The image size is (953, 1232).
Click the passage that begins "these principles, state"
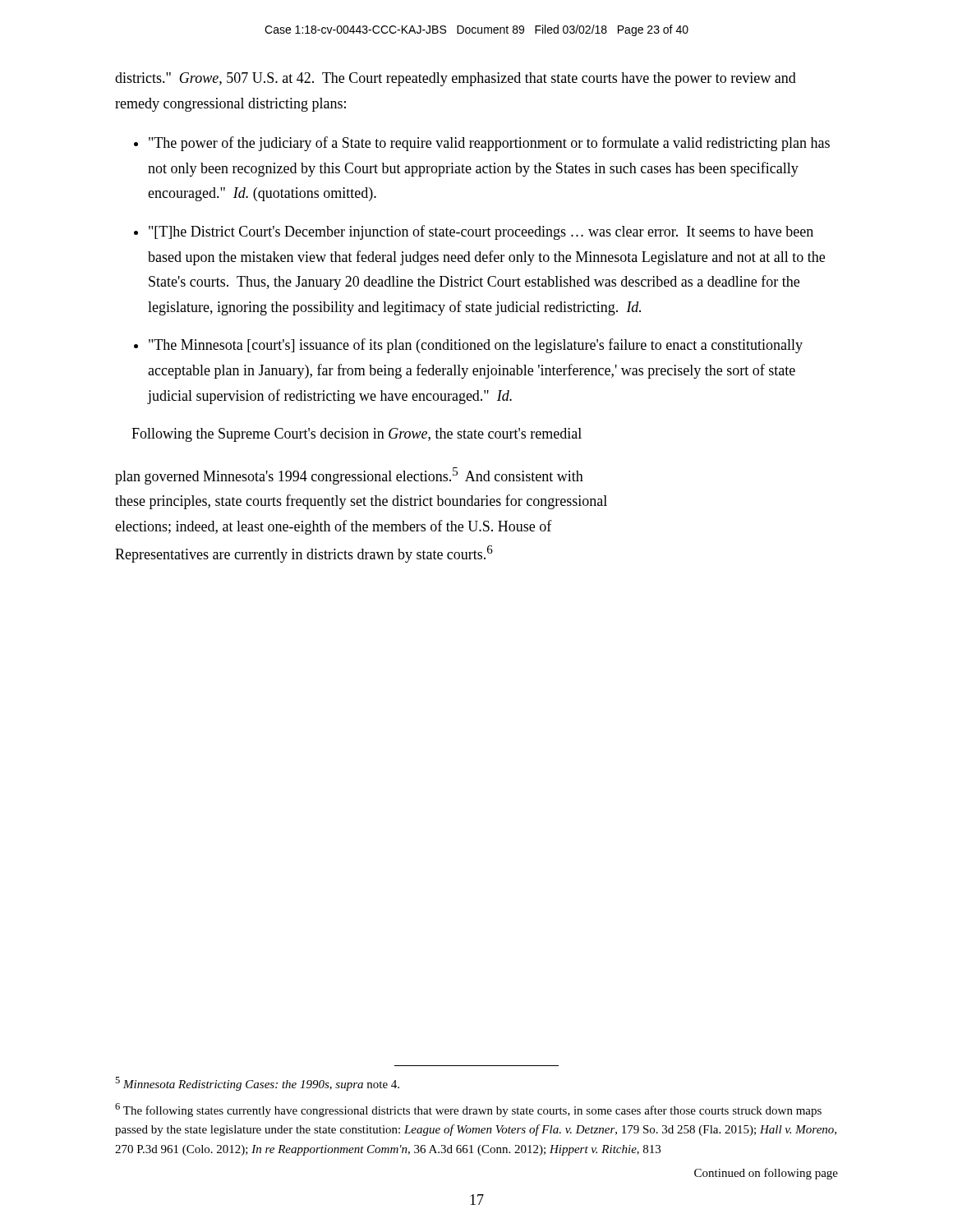coord(361,501)
